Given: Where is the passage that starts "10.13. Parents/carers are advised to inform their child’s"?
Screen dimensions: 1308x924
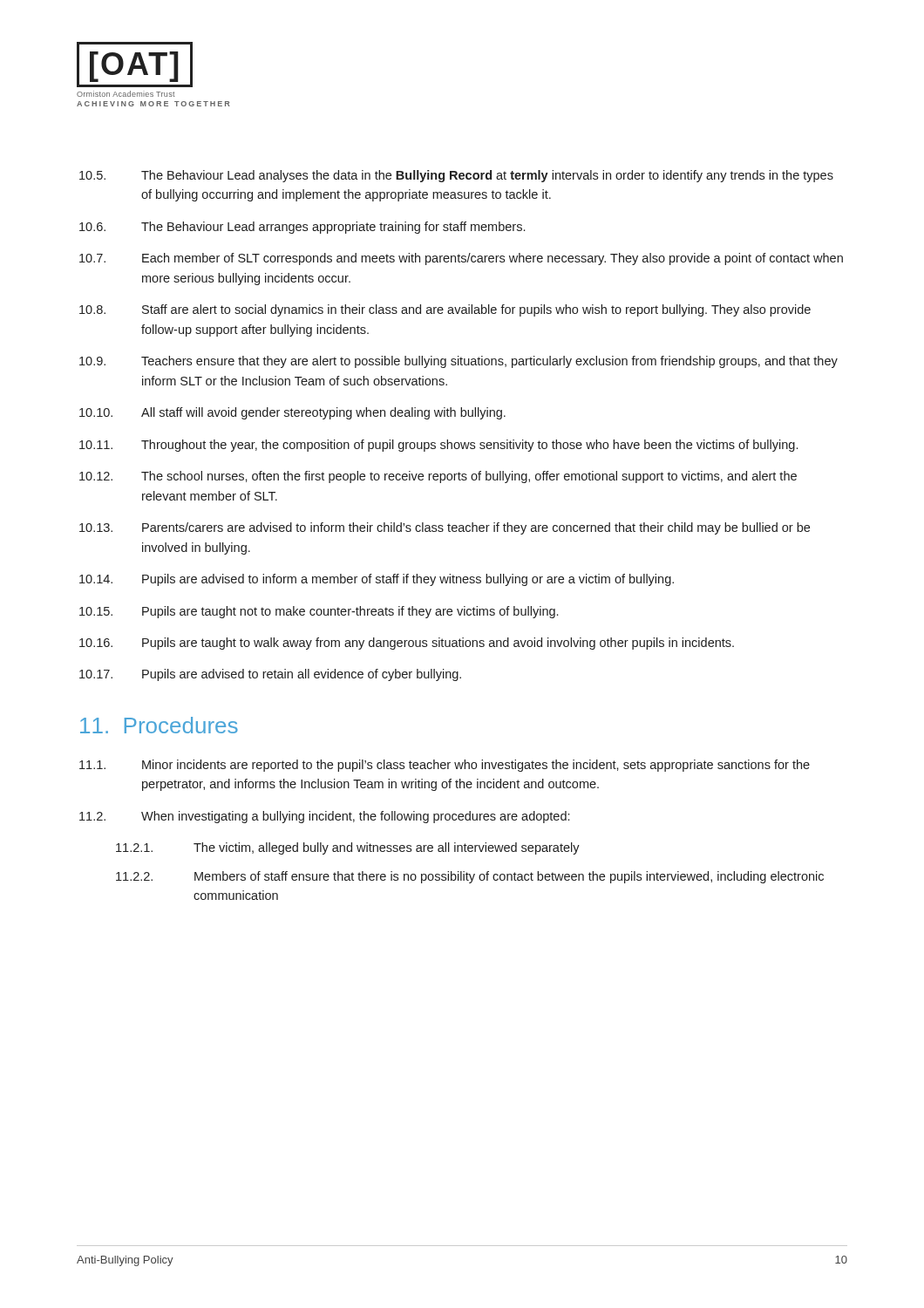Looking at the screenshot, I should coord(462,538).
